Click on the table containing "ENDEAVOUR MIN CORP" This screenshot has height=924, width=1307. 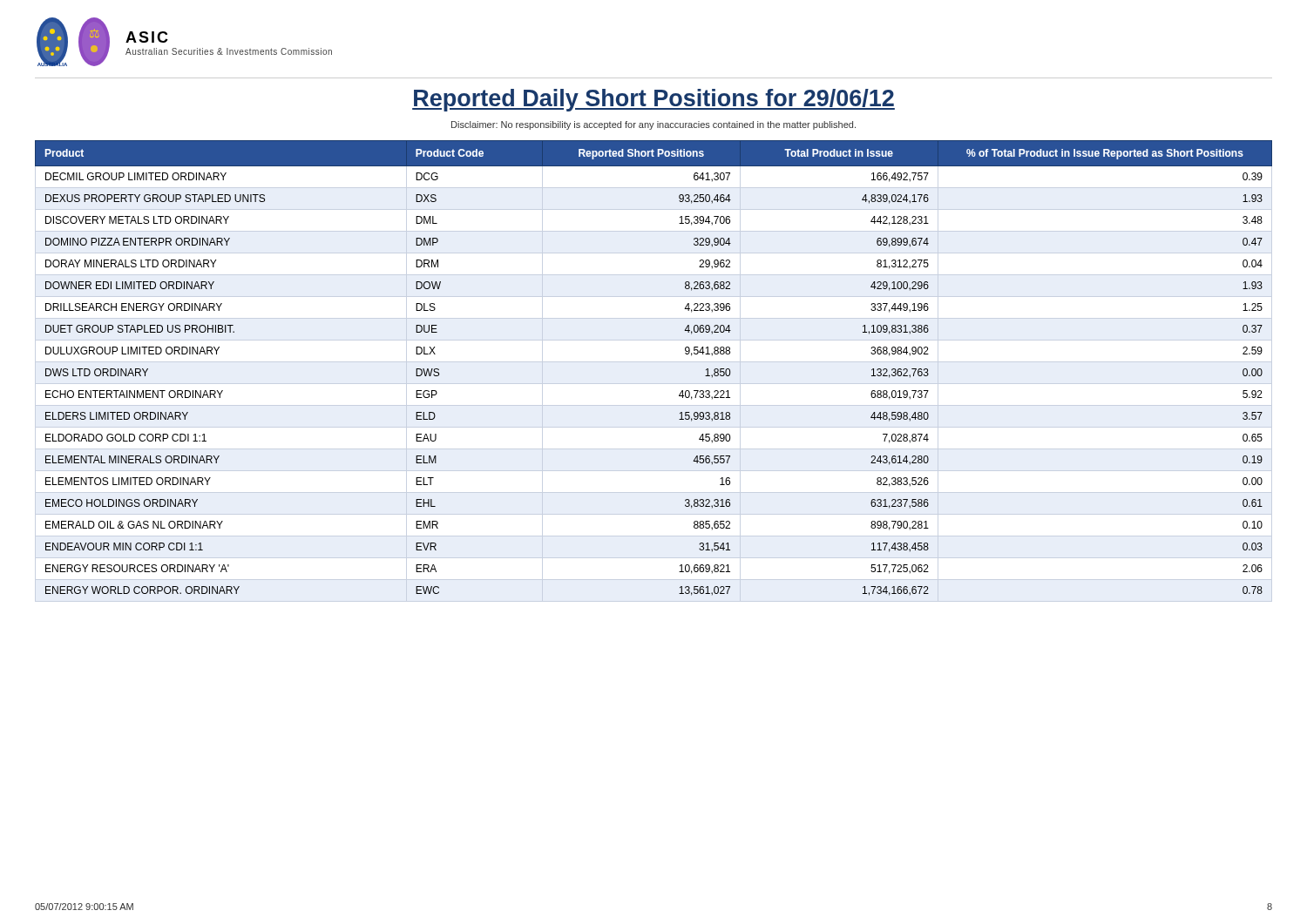click(x=654, y=371)
